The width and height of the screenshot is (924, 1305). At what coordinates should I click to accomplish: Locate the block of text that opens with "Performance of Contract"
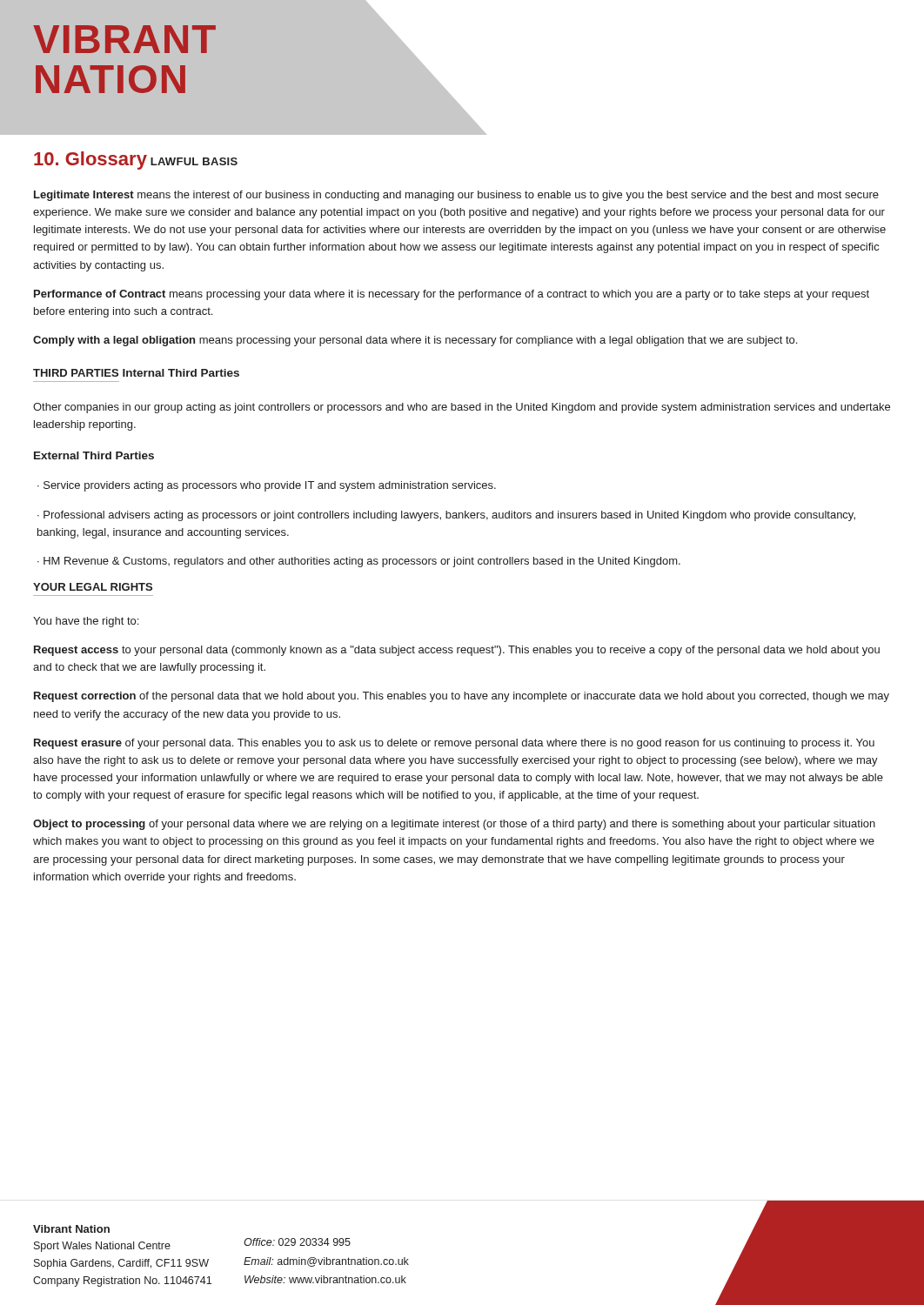point(462,303)
